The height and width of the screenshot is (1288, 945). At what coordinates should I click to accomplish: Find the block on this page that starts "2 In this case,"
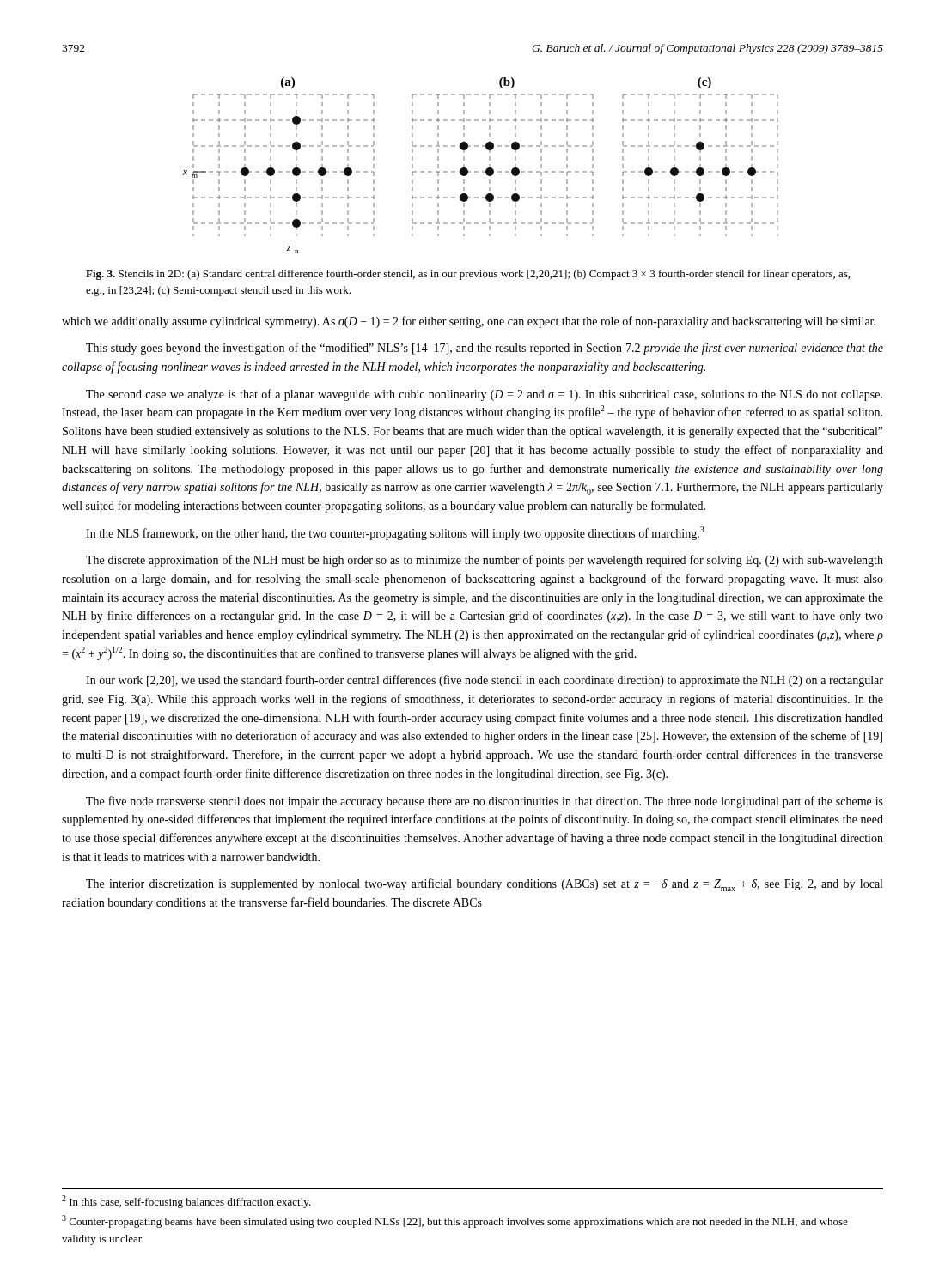pos(186,1200)
